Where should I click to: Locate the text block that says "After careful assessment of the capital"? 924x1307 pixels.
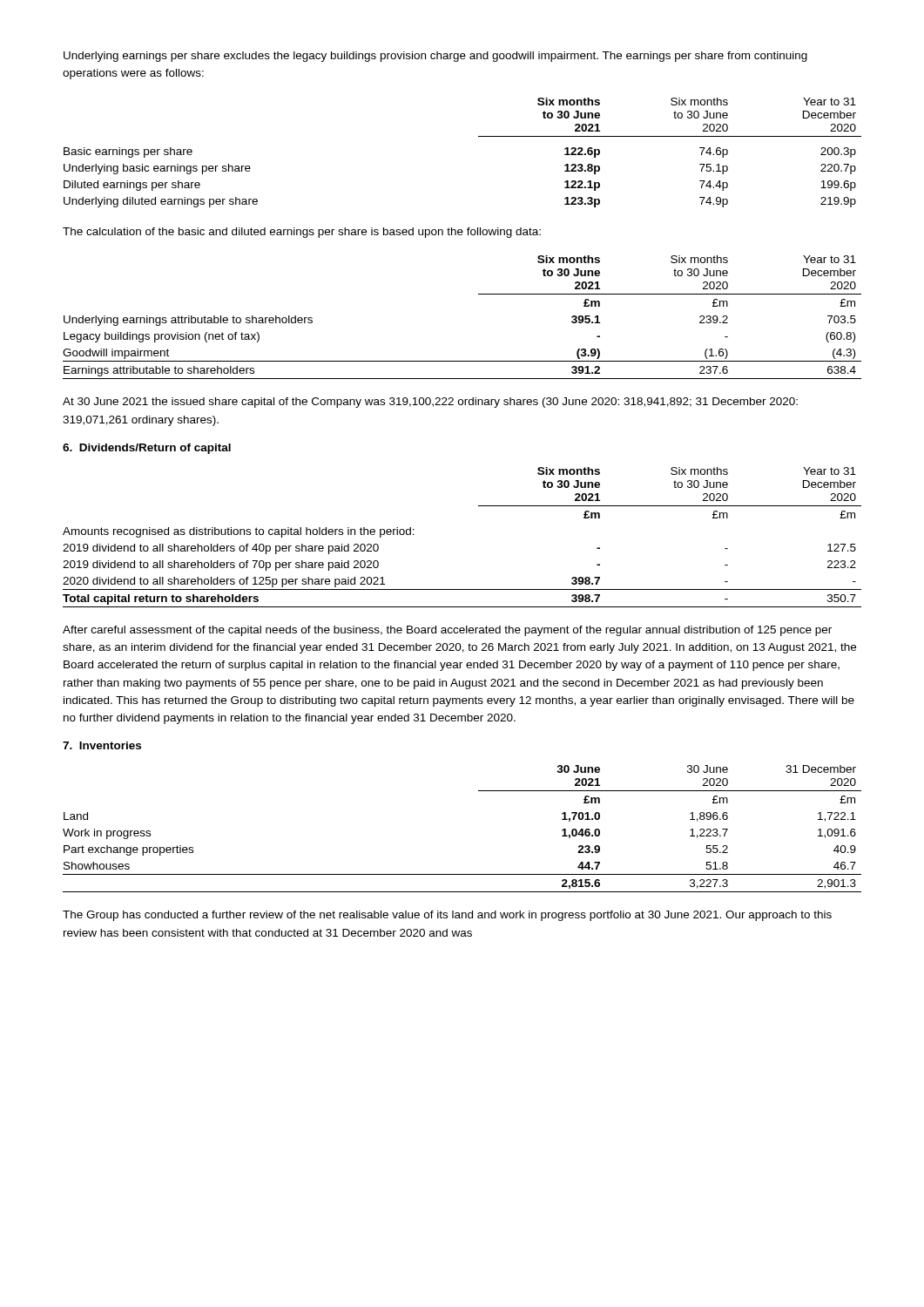tap(460, 673)
